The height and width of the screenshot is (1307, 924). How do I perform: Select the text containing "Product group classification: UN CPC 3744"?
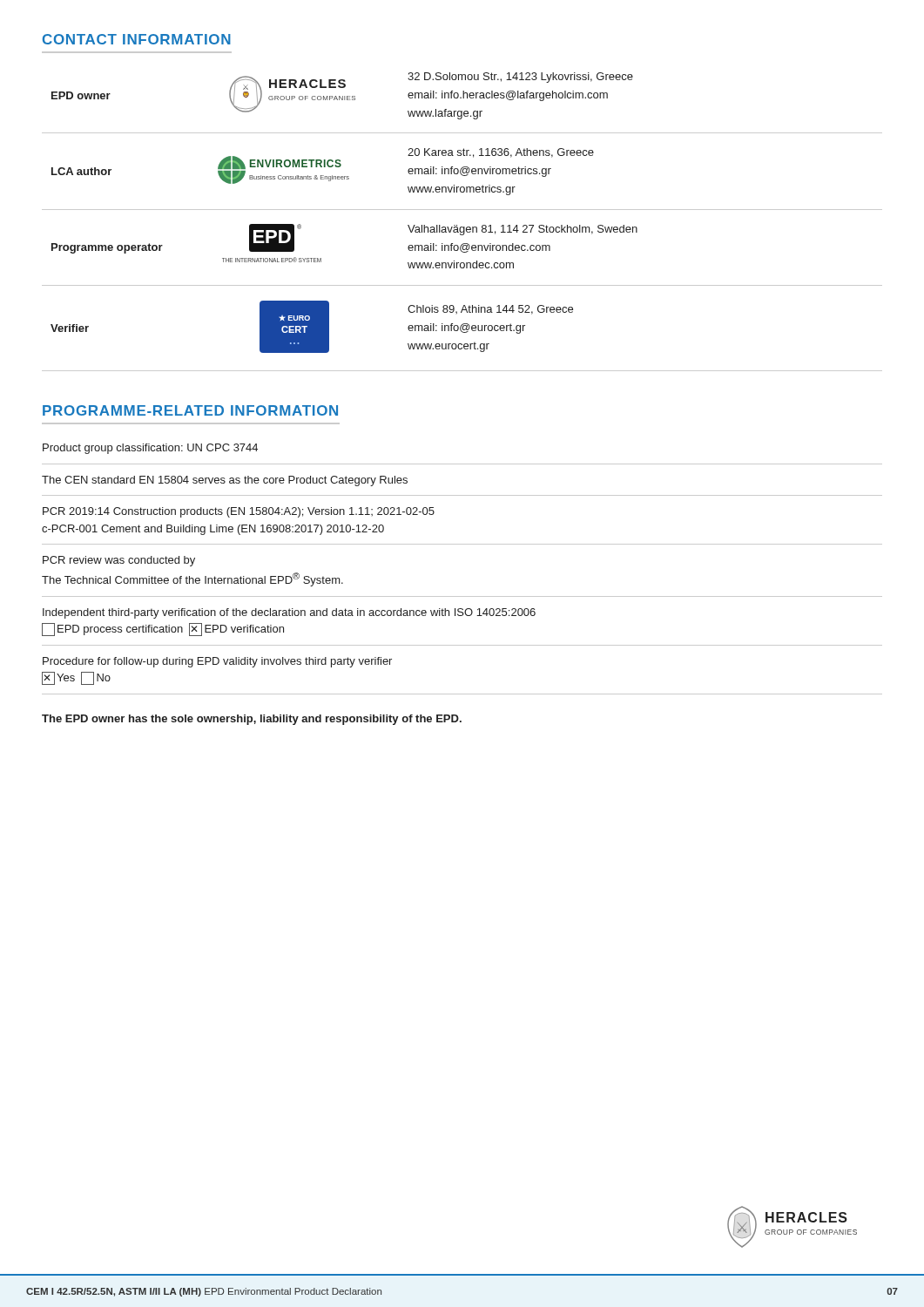tap(150, 448)
